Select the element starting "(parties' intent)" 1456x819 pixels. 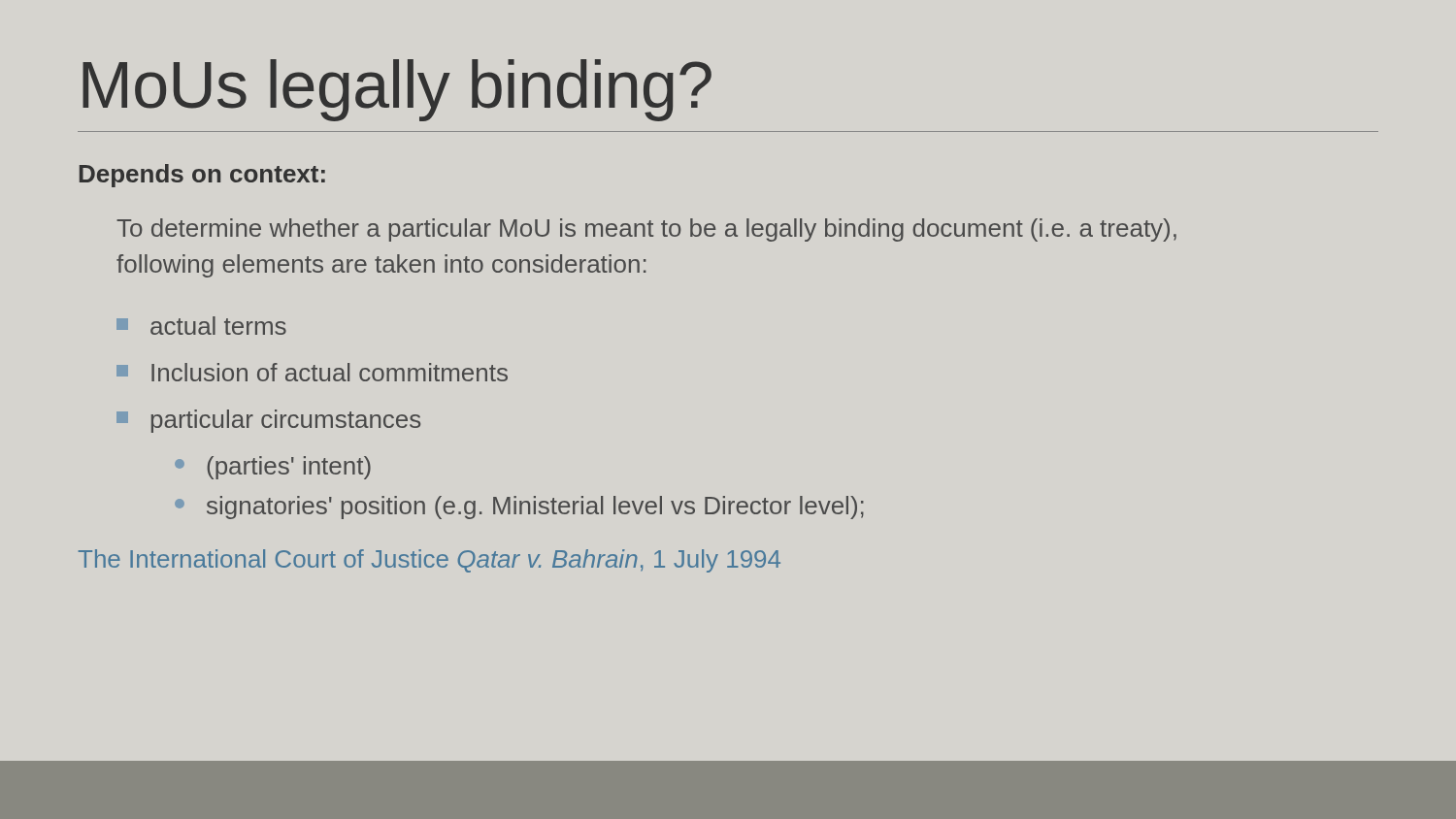273,468
